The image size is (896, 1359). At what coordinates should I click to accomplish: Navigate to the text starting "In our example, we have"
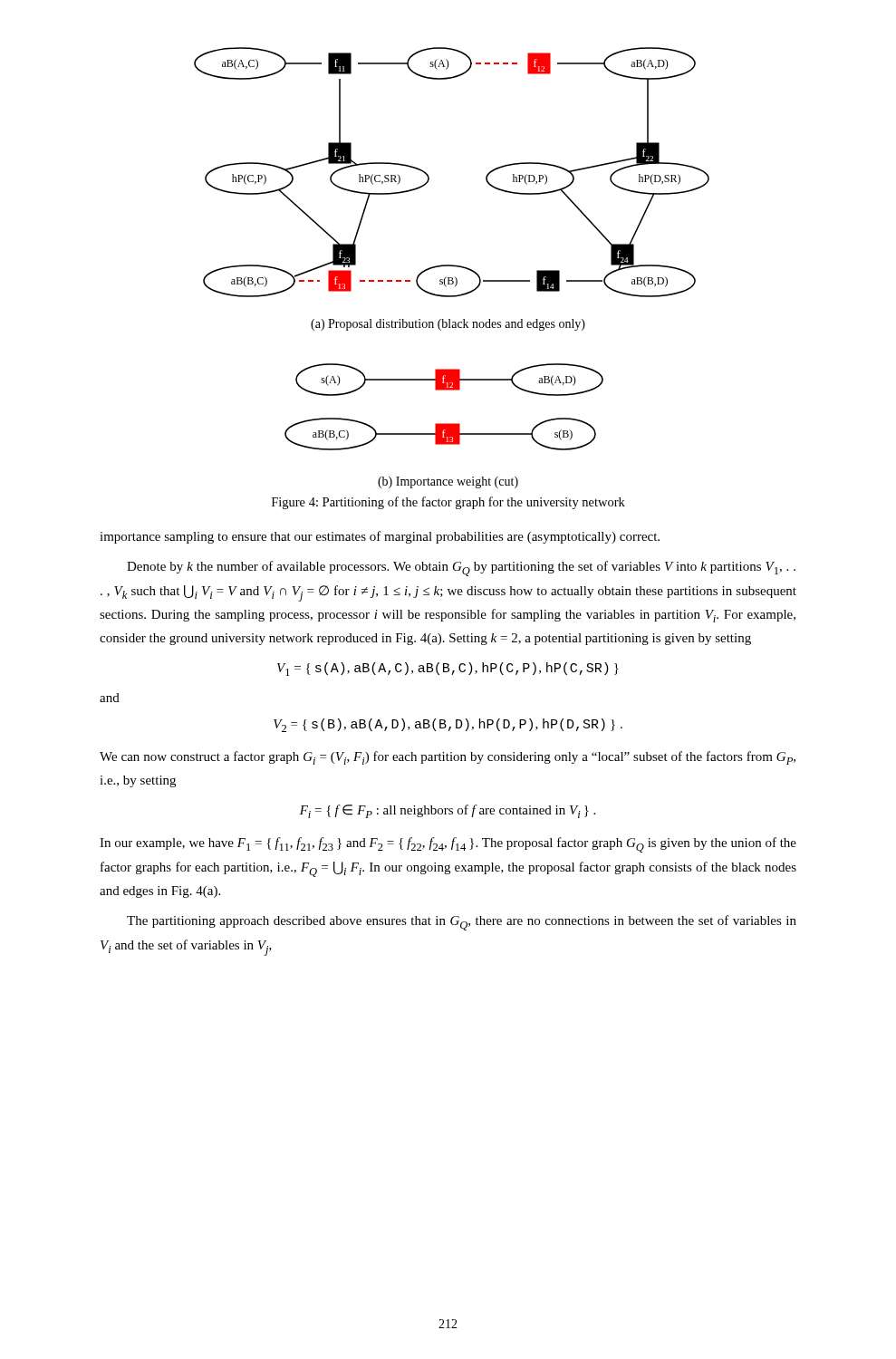pyautogui.click(x=448, y=867)
